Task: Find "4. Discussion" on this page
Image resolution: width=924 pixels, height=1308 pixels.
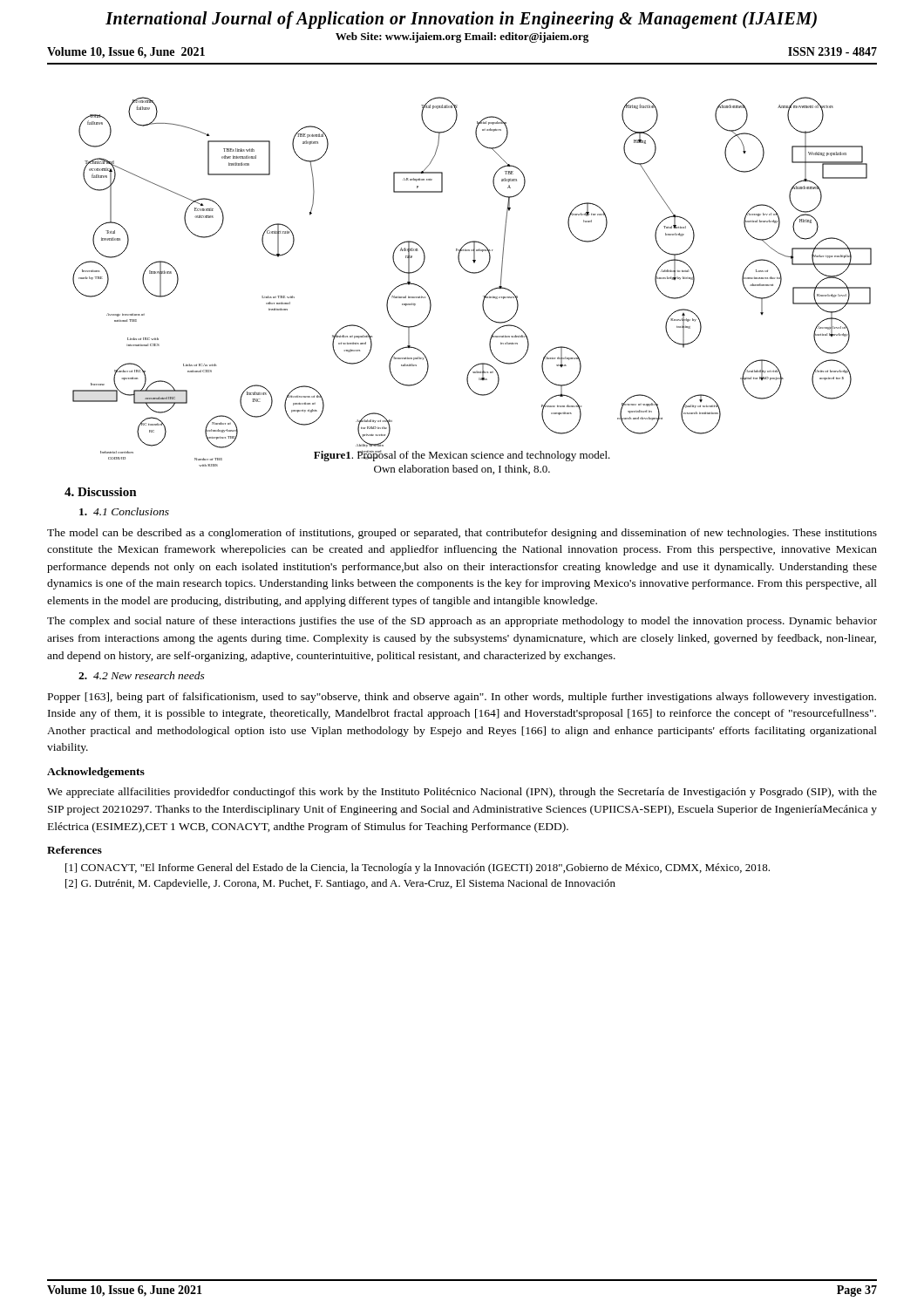Action: pos(100,492)
